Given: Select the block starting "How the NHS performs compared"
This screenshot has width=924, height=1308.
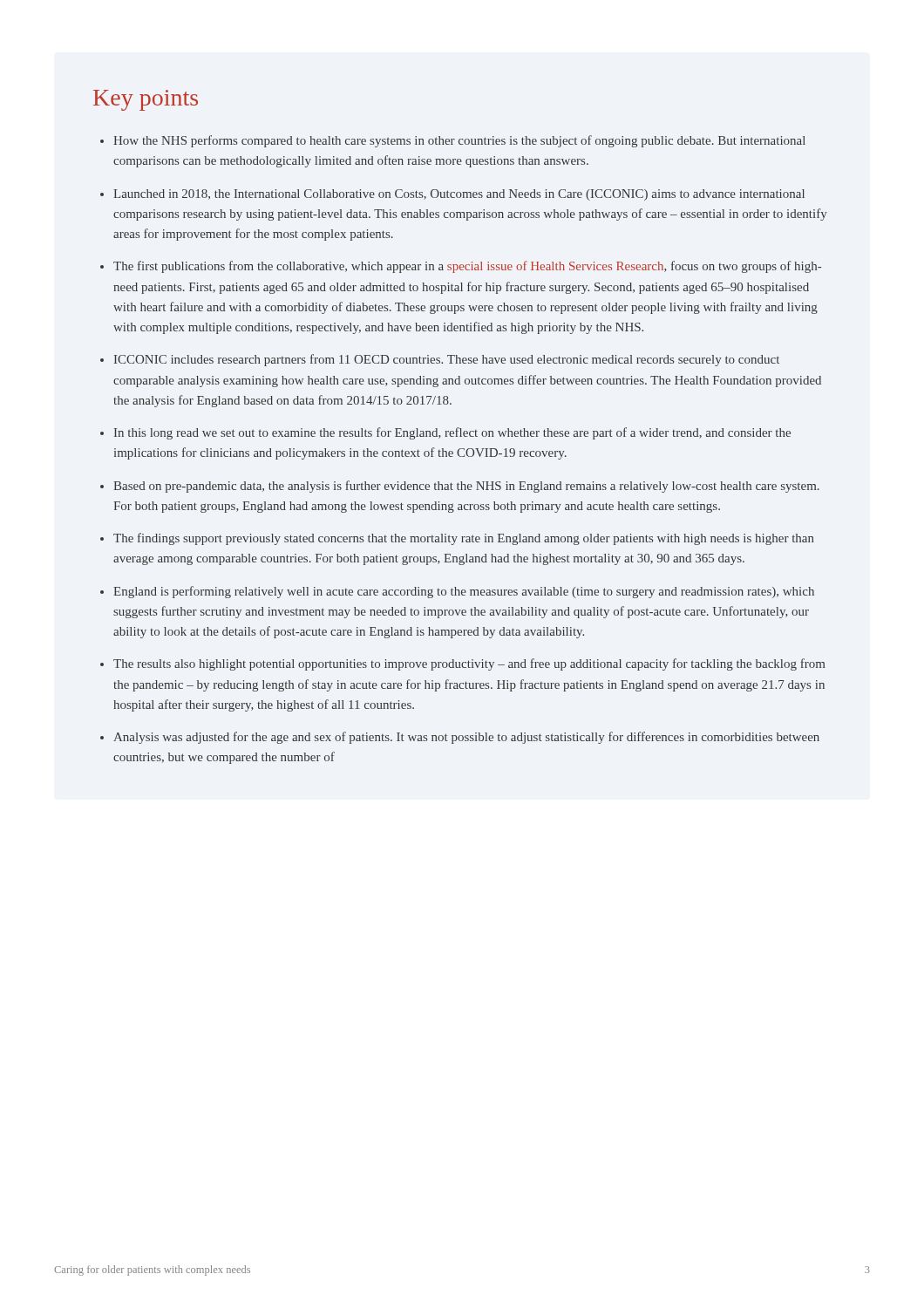Looking at the screenshot, I should (x=460, y=151).
